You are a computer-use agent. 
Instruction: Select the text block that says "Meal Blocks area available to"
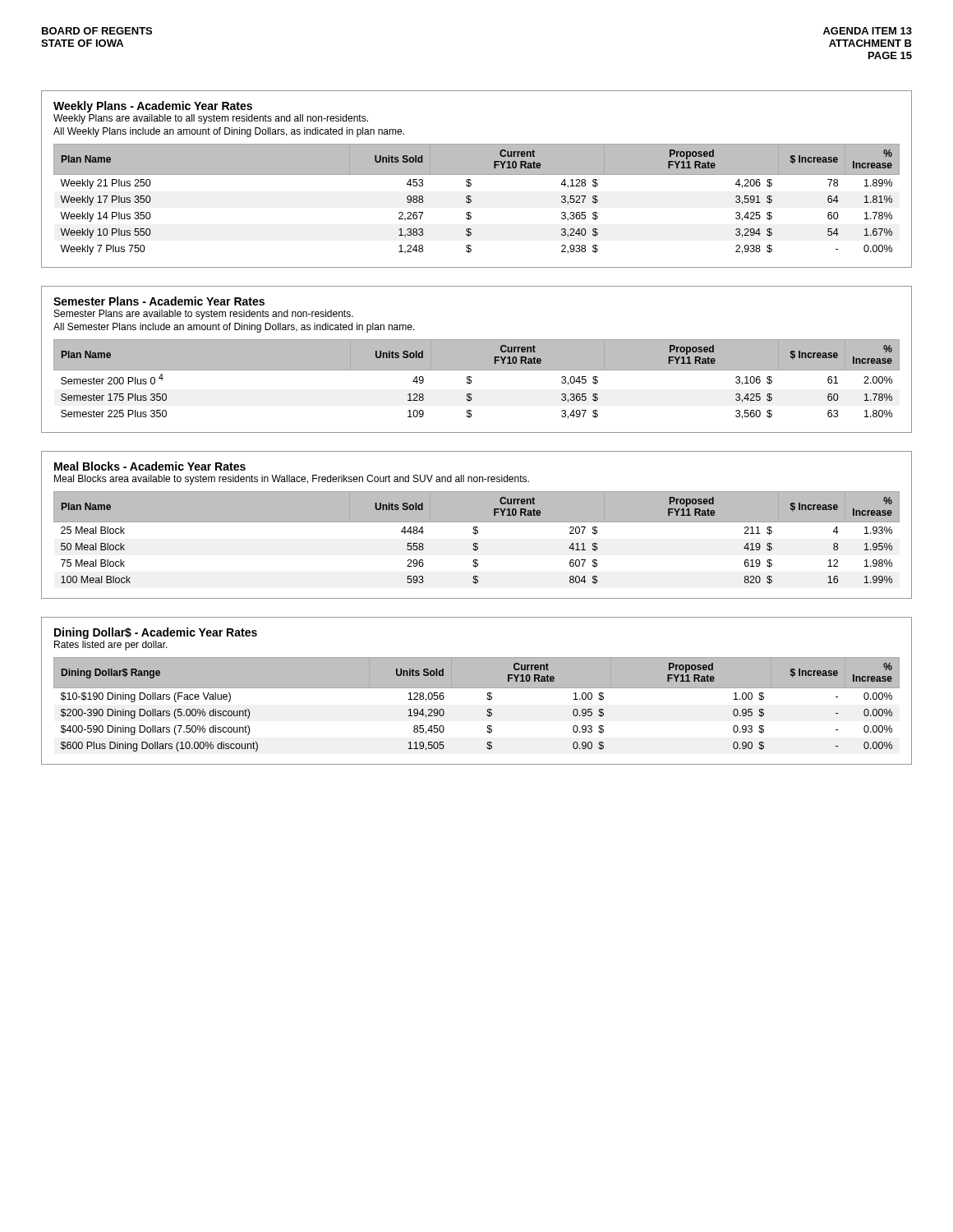point(476,479)
